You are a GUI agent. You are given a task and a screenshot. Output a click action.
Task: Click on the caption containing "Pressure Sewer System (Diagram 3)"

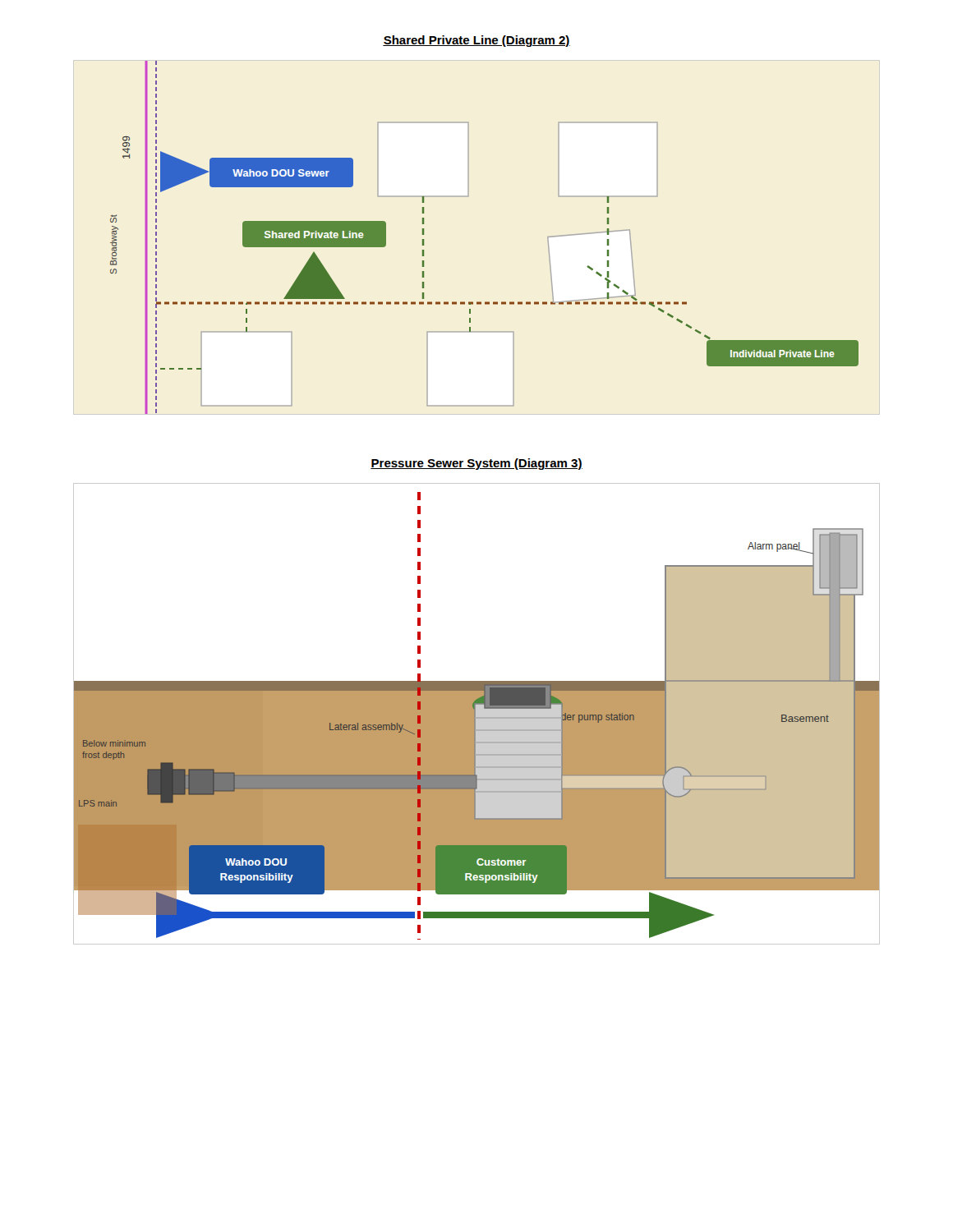coord(476,463)
